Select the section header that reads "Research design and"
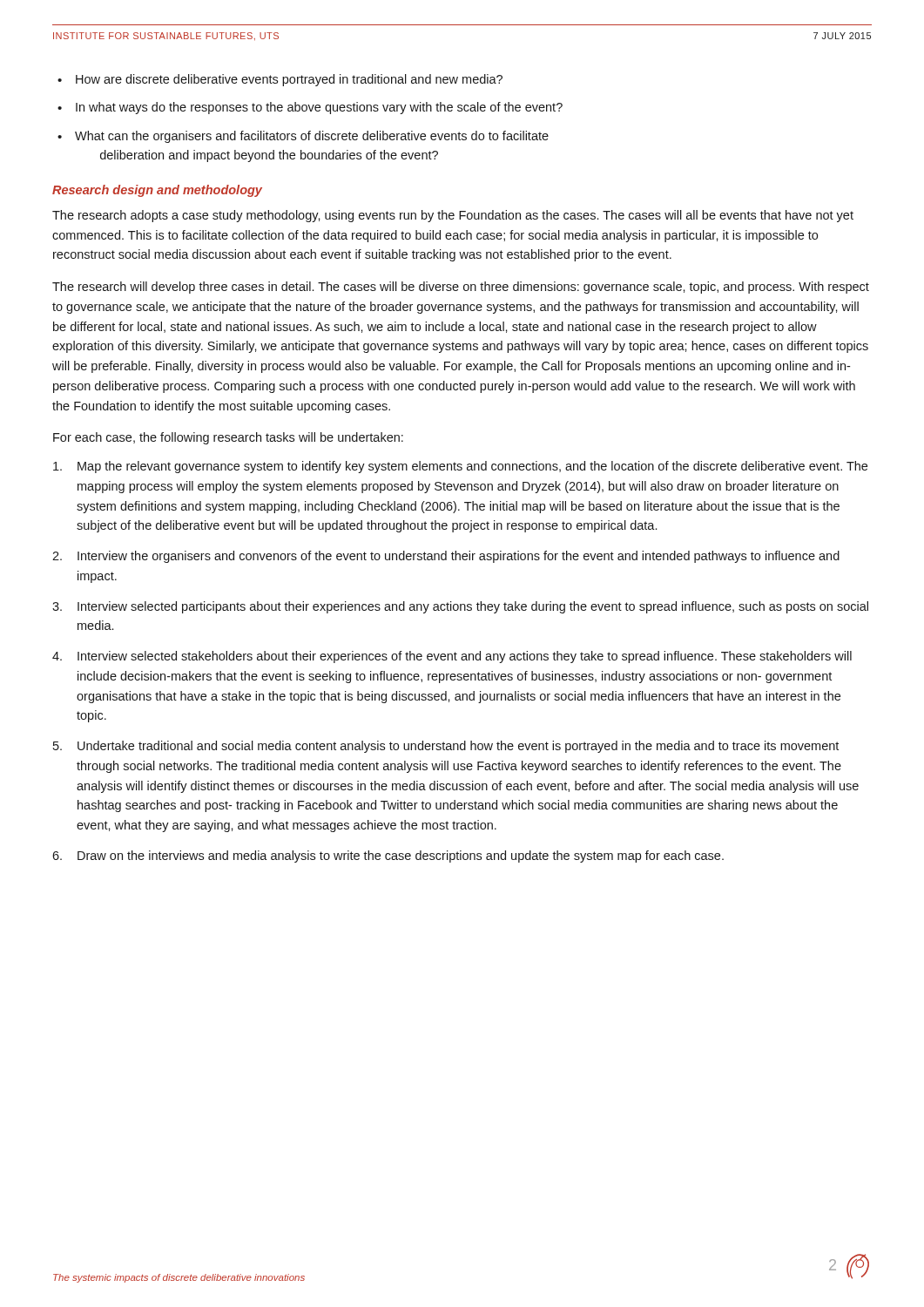 [157, 190]
